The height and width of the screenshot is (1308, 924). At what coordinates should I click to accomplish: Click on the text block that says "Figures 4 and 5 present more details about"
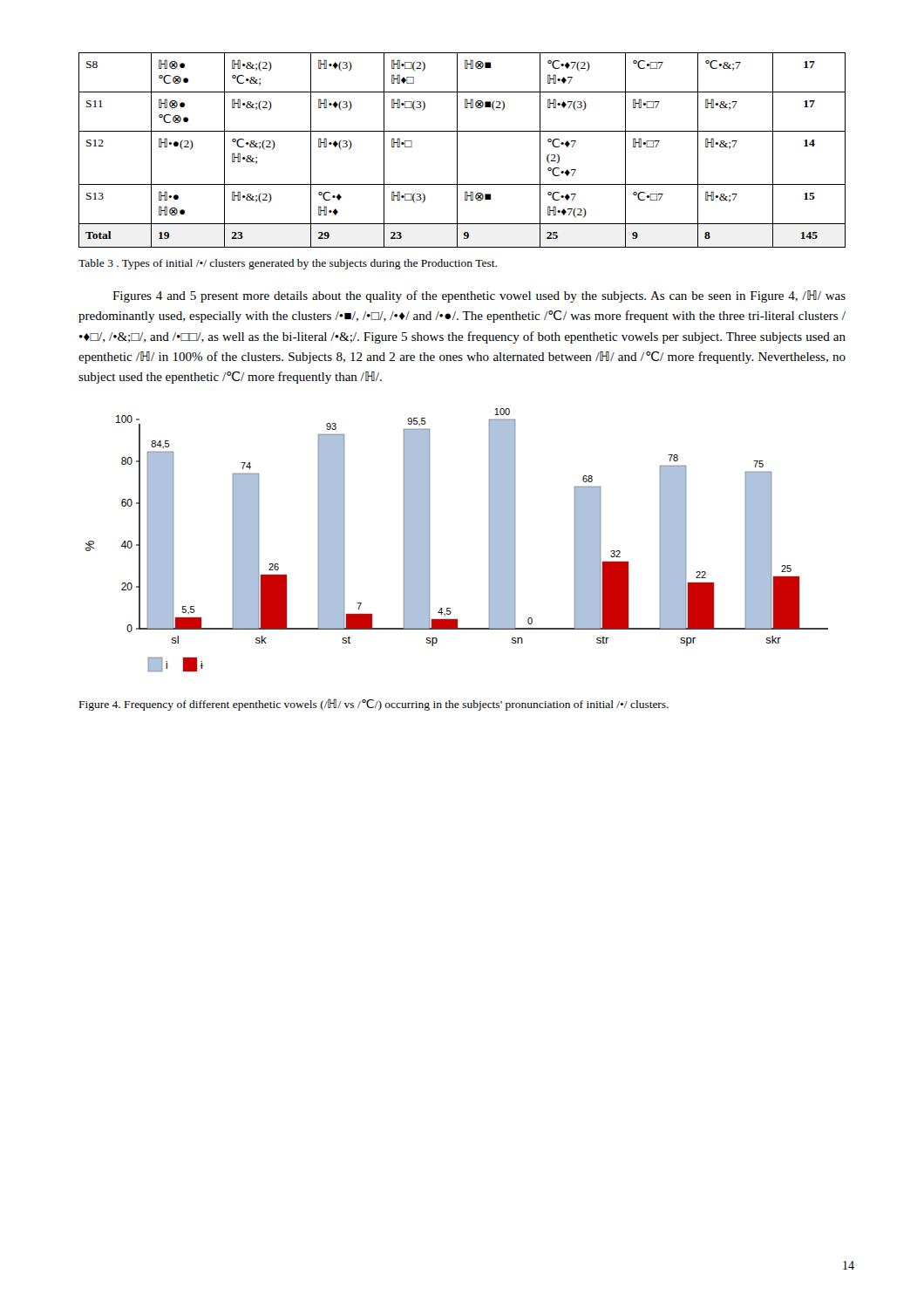[462, 336]
